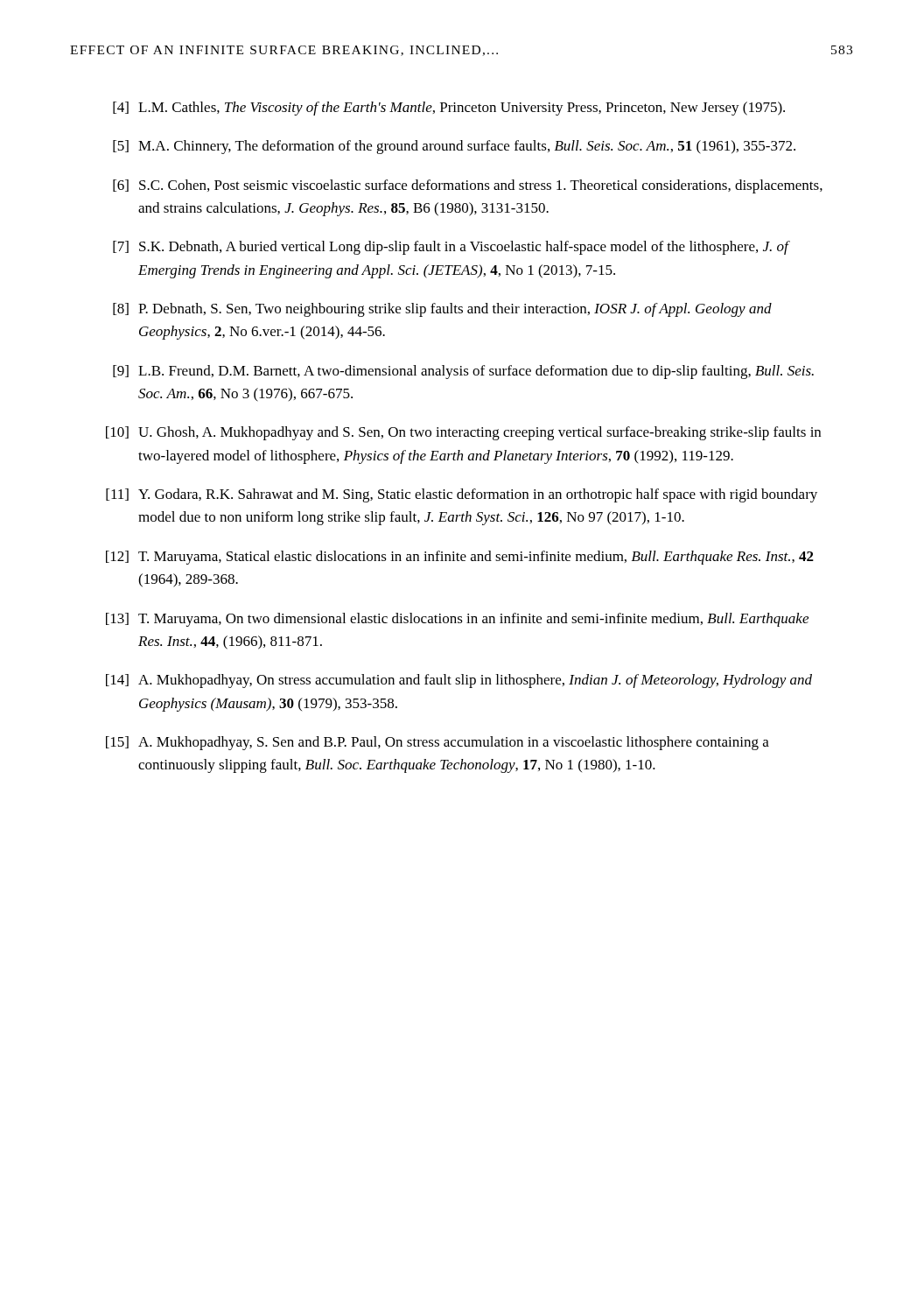Where is the passage that starts "[14] A. Mukhopadhyay, On stress accumulation and"?
This screenshot has width=924, height=1313.
462,692
